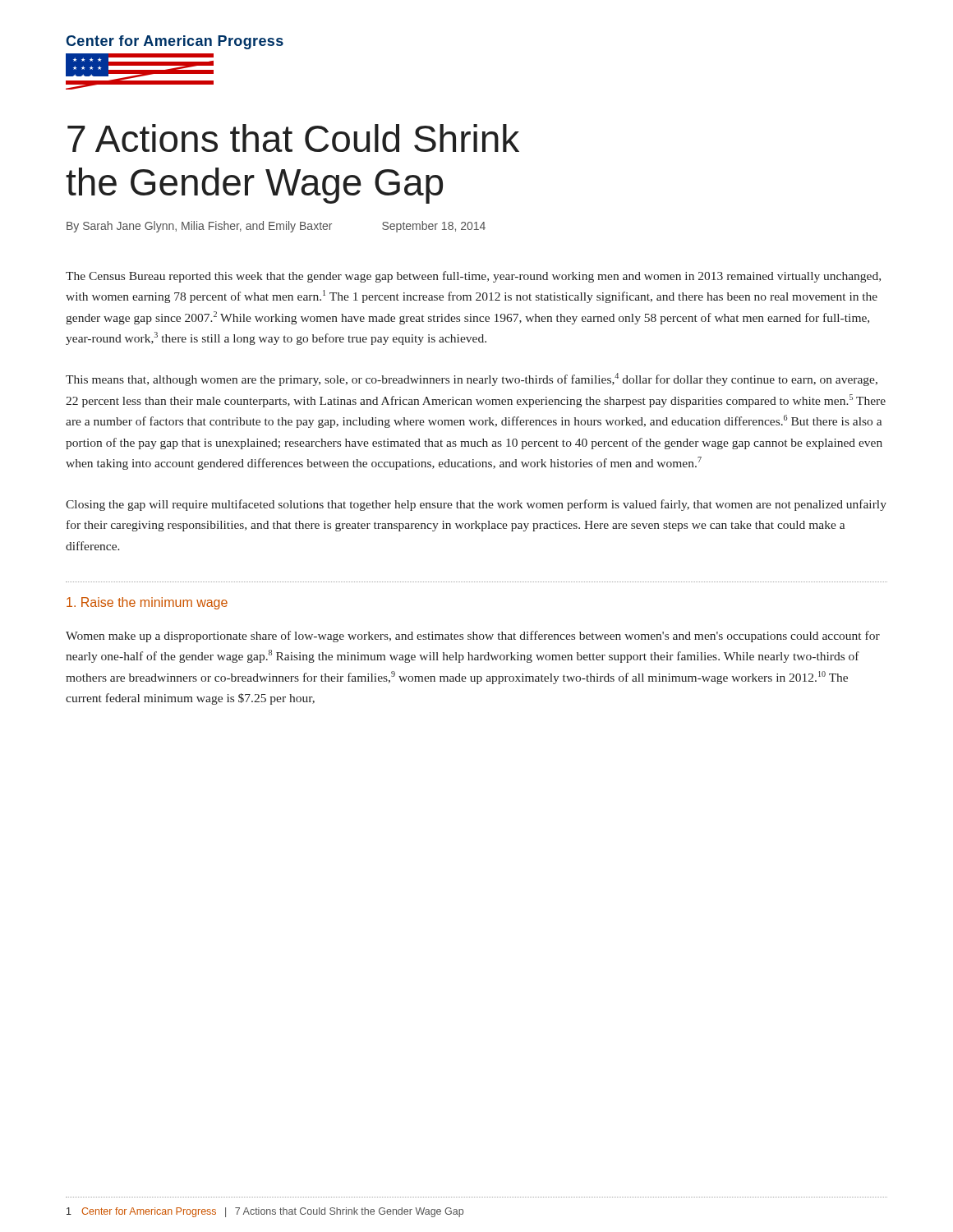Find the text block containing "By Sarah Jane Glynn, Milia Fisher, and Emily"
The image size is (953, 1232).
276,226
